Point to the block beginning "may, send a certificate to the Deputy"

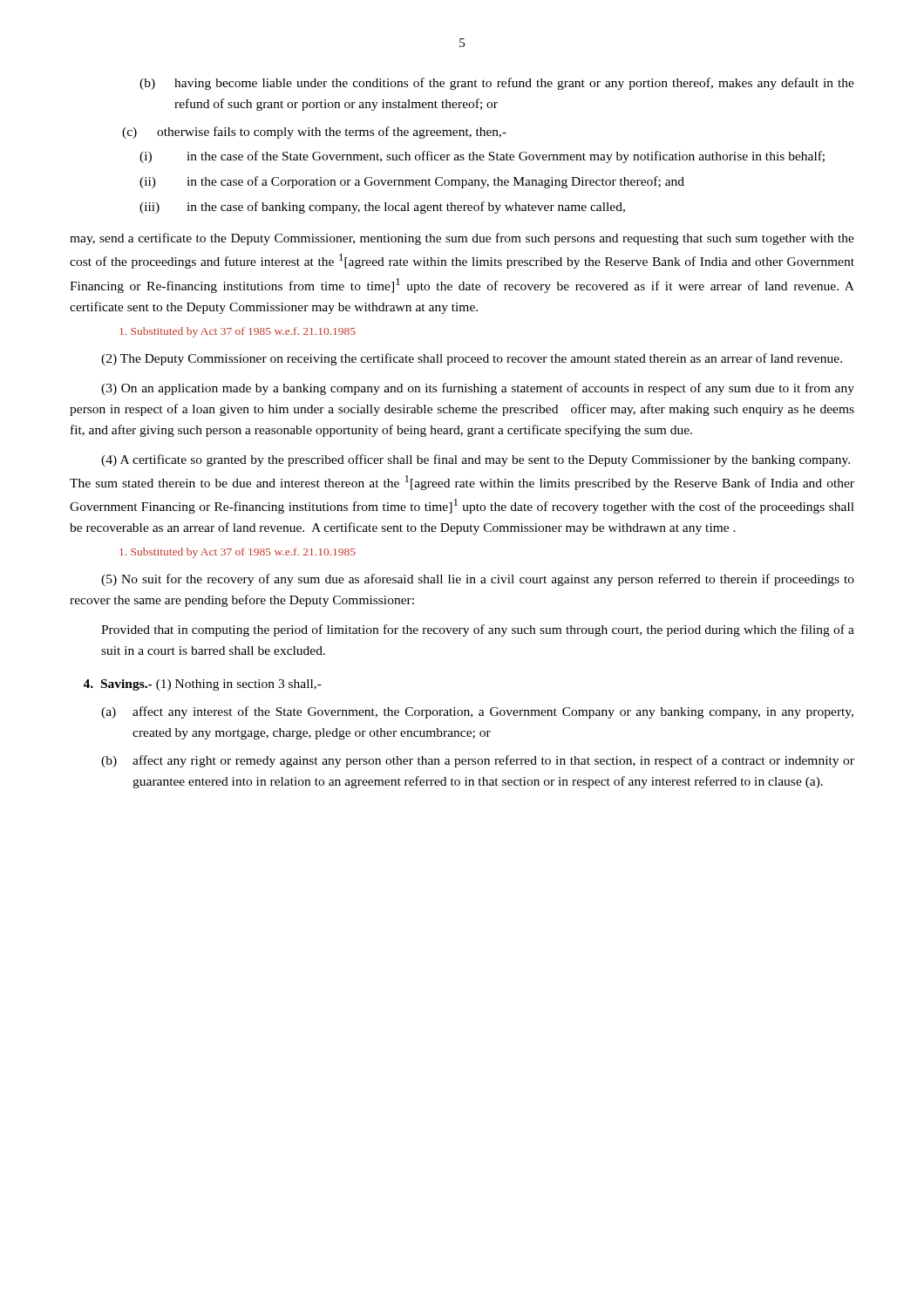click(462, 272)
